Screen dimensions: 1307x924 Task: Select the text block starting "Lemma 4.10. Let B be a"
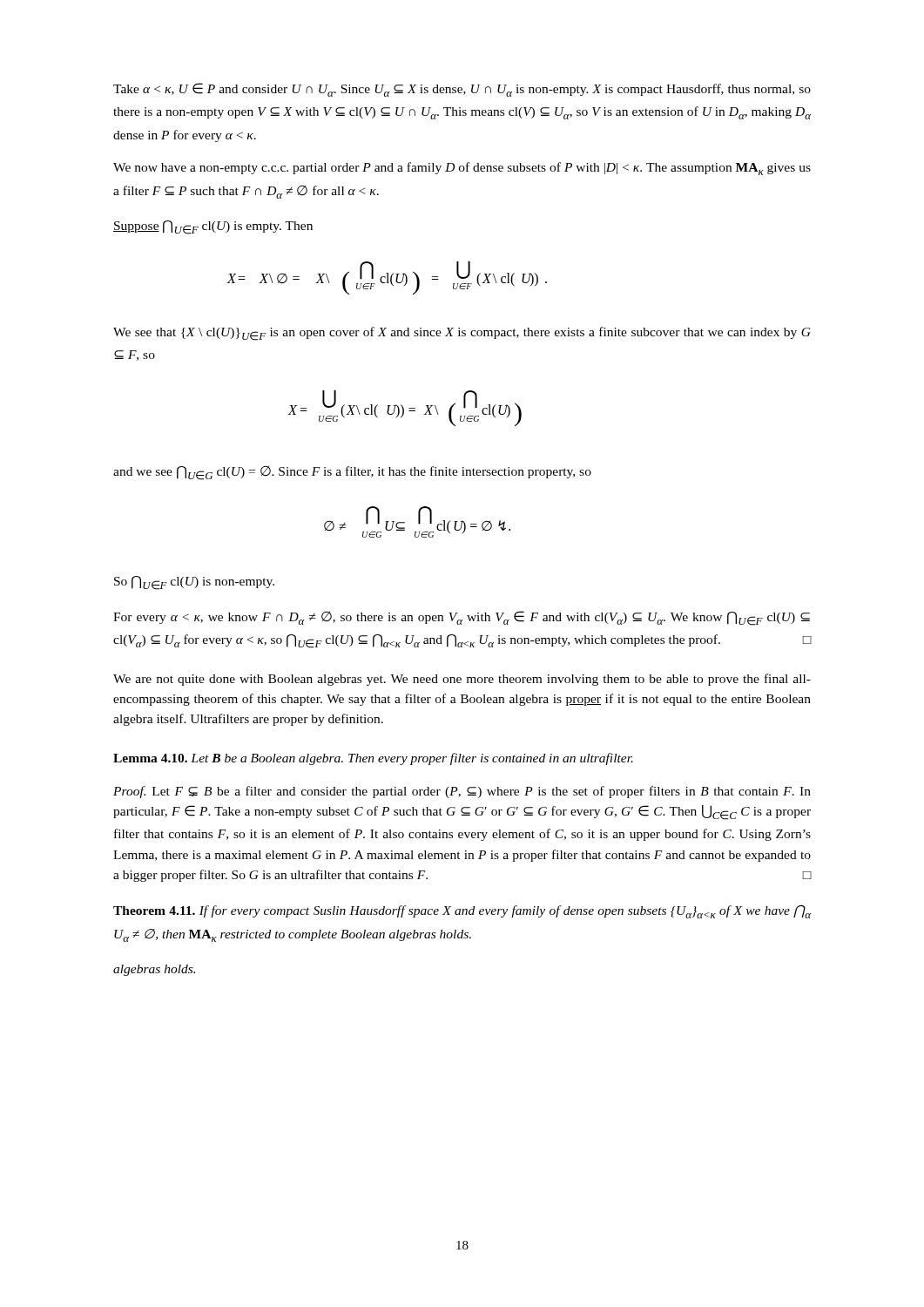pyautogui.click(x=462, y=758)
